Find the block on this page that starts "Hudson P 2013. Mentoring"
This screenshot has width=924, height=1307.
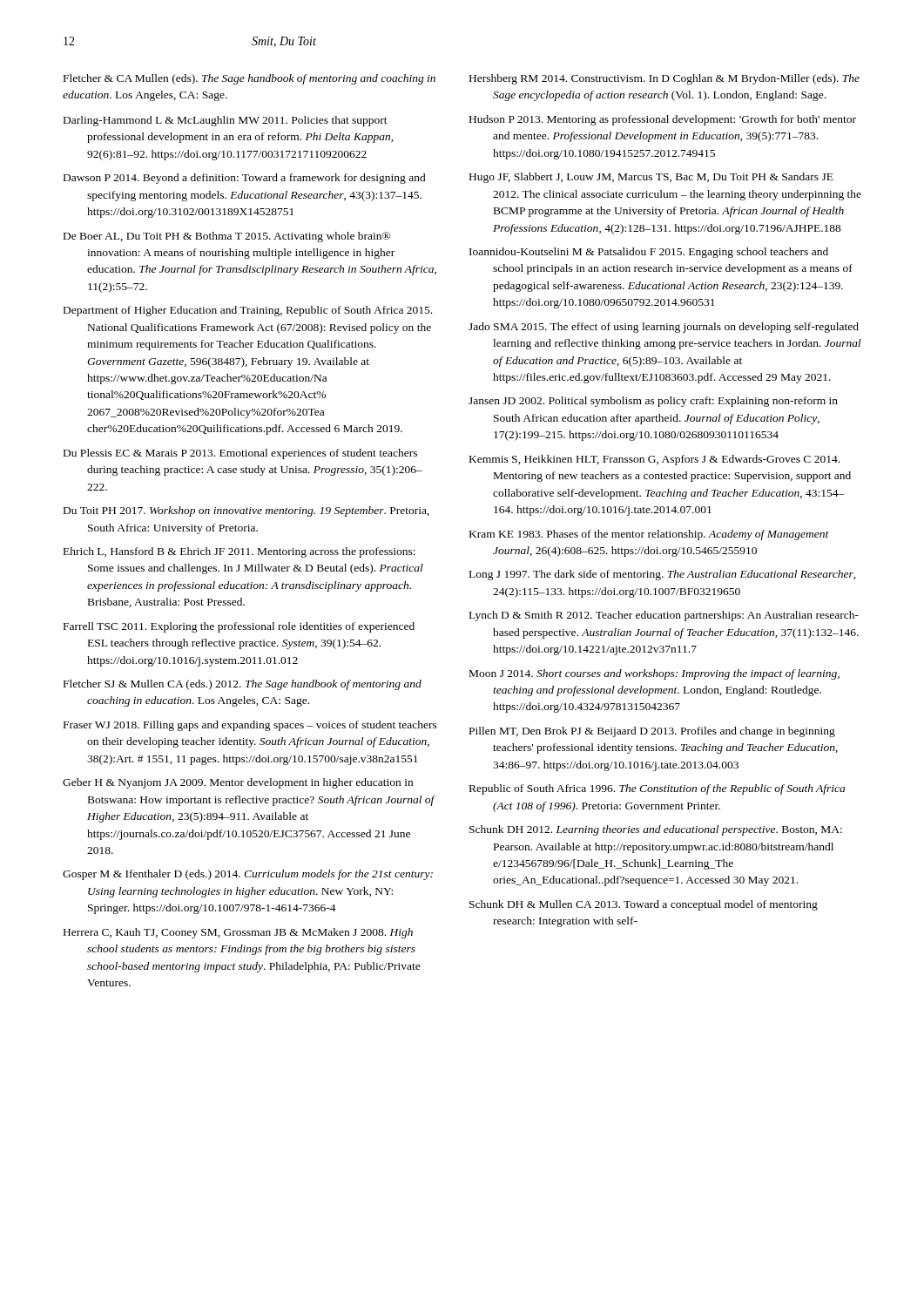tap(662, 136)
